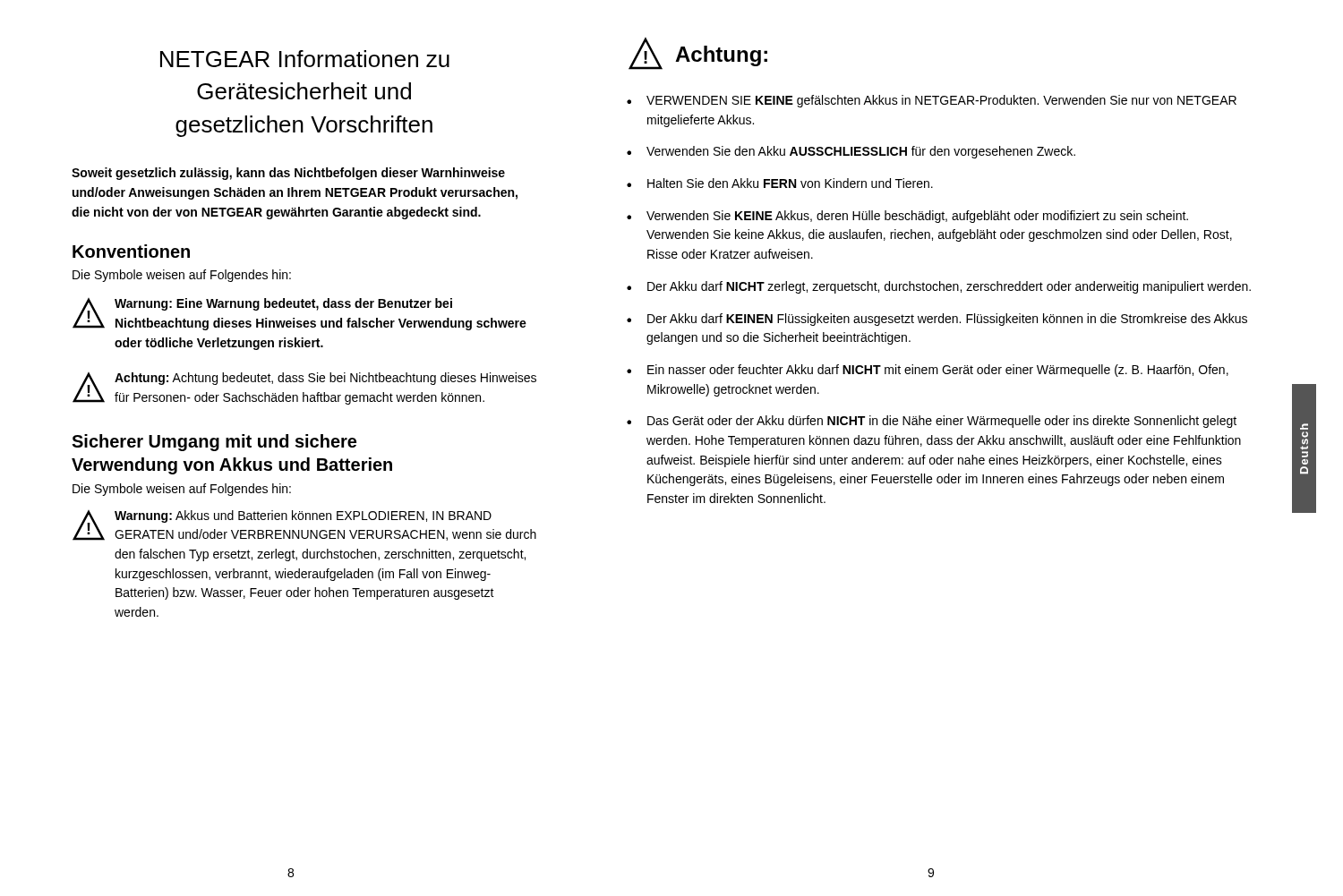Locate the list item that says "• Ein nasser oder feuchter Akku"
The image size is (1343, 896).
(x=928, y=378)
